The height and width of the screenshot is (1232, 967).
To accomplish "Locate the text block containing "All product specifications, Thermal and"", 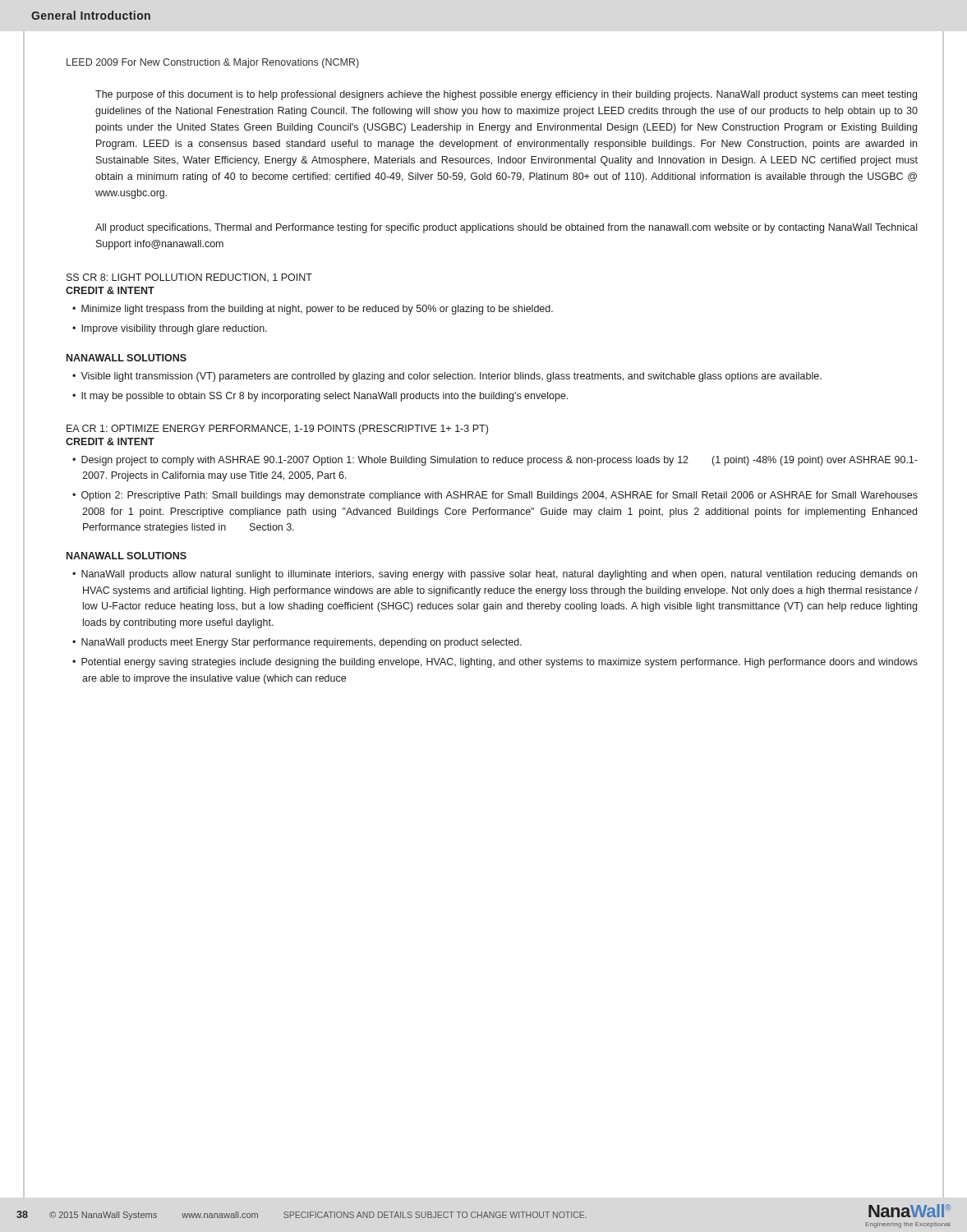I will pyautogui.click(x=507, y=236).
